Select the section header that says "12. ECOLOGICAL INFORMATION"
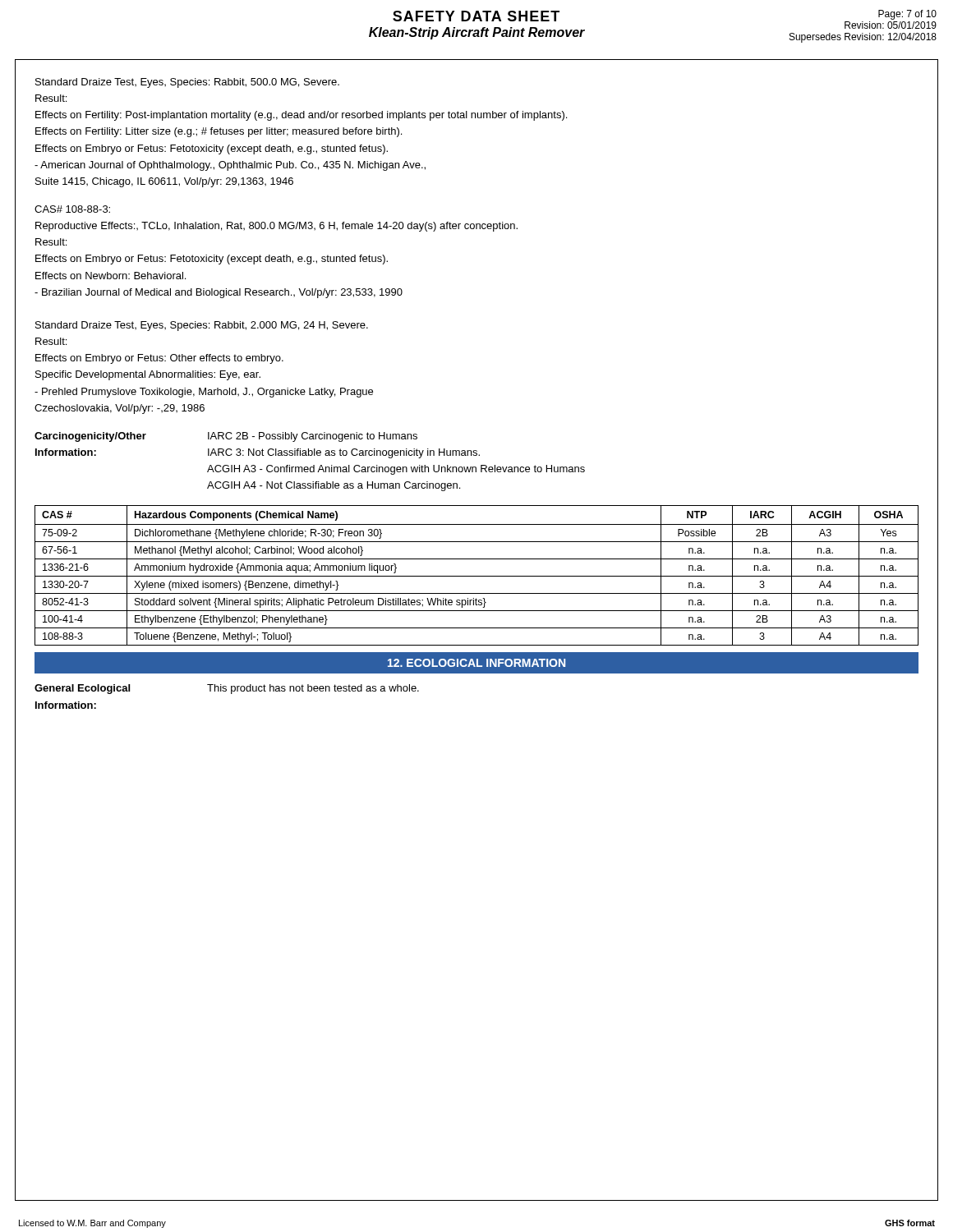953x1232 pixels. click(476, 663)
